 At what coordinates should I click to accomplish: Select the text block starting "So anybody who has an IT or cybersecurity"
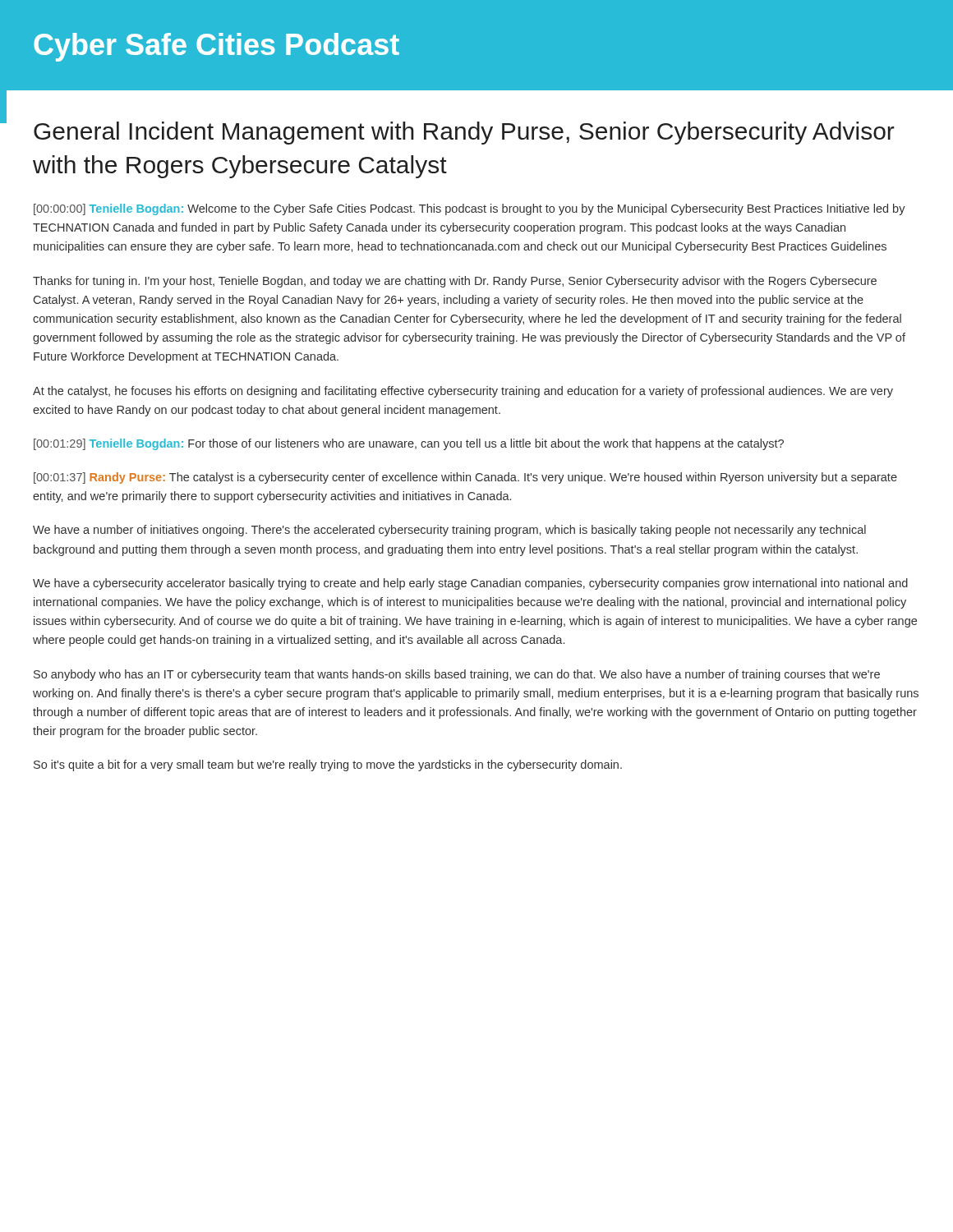[x=476, y=703]
